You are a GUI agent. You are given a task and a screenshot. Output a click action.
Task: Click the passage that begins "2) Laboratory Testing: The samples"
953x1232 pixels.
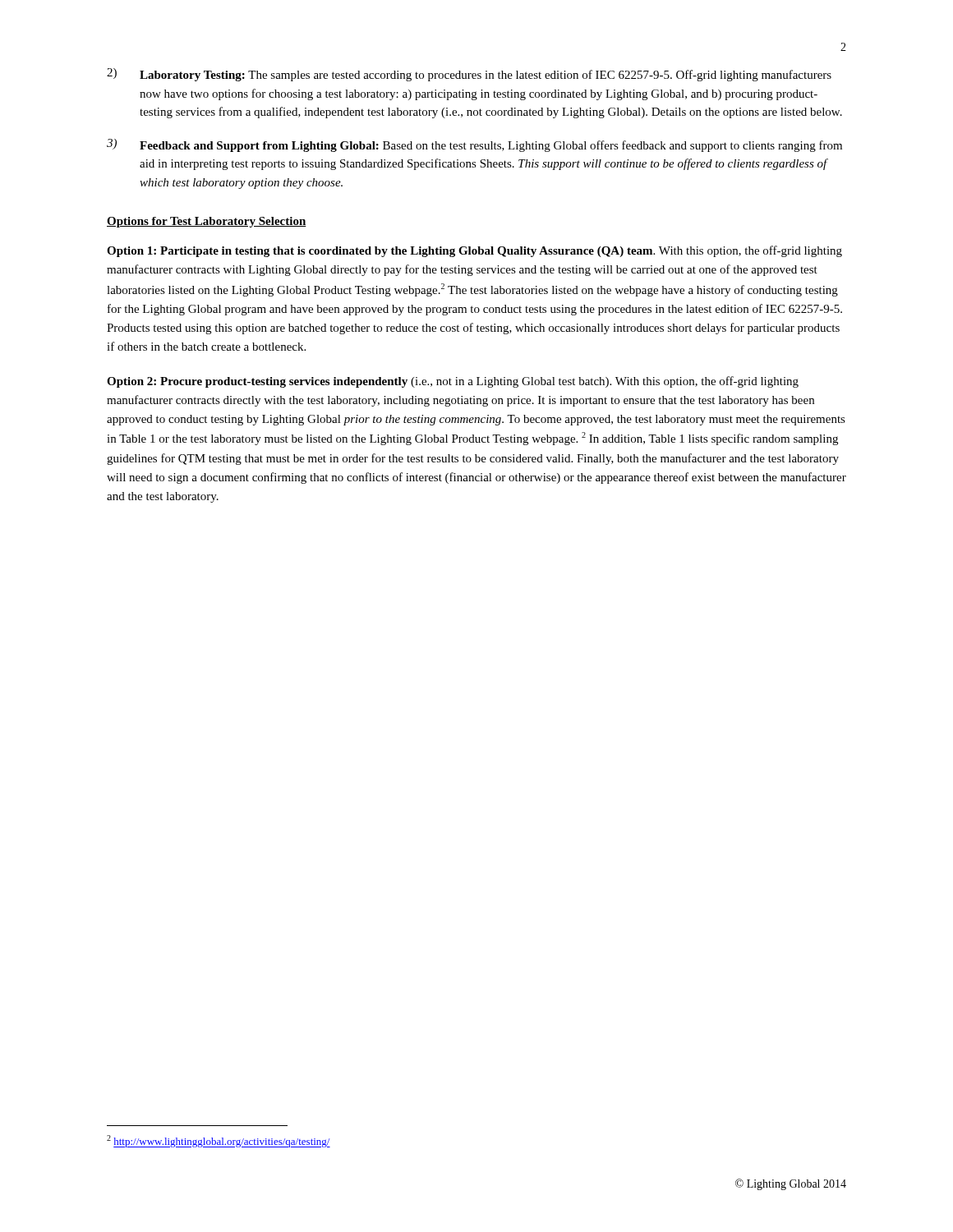[x=476, y=93]
